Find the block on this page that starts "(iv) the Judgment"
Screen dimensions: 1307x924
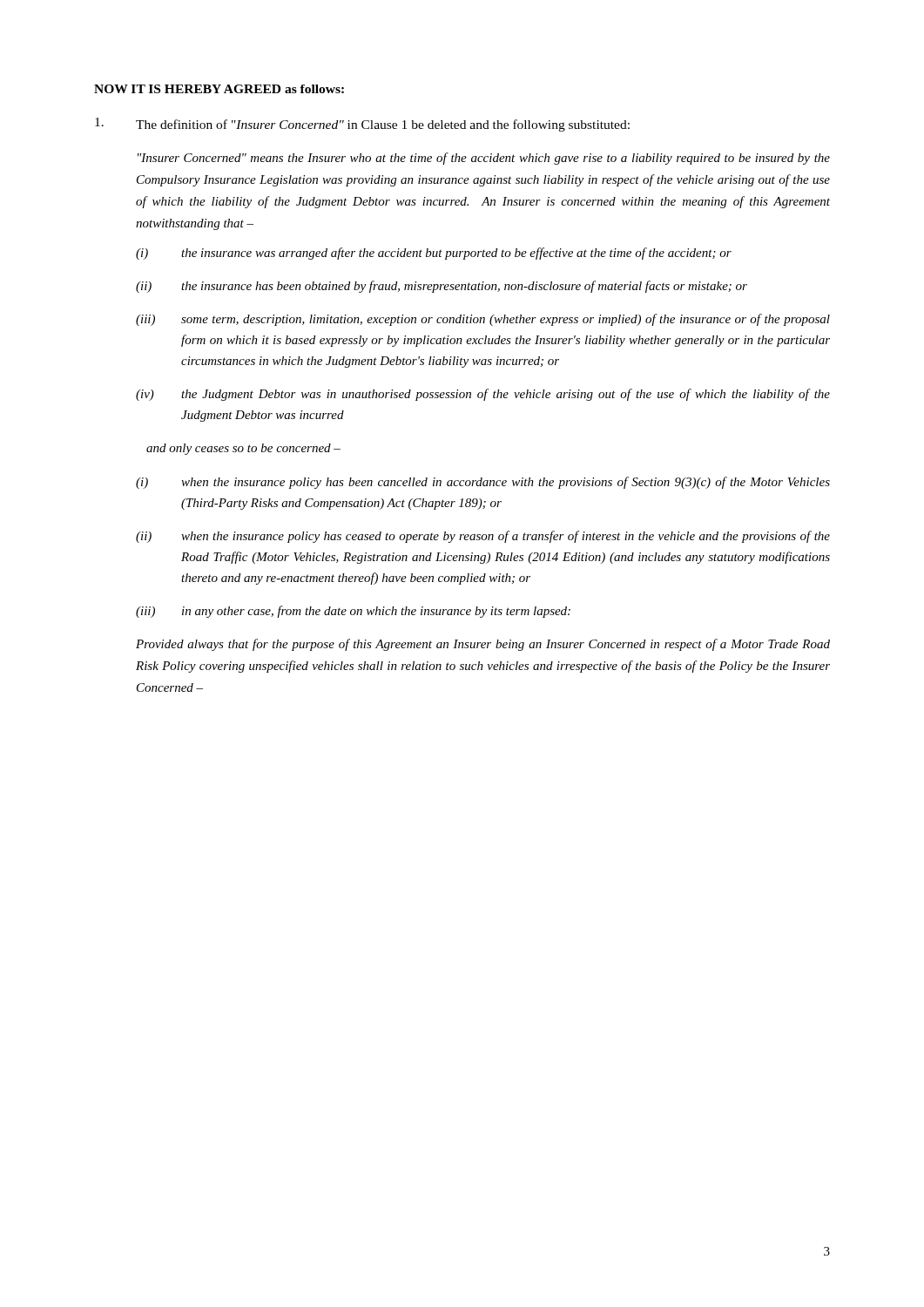tap(483, 405)
